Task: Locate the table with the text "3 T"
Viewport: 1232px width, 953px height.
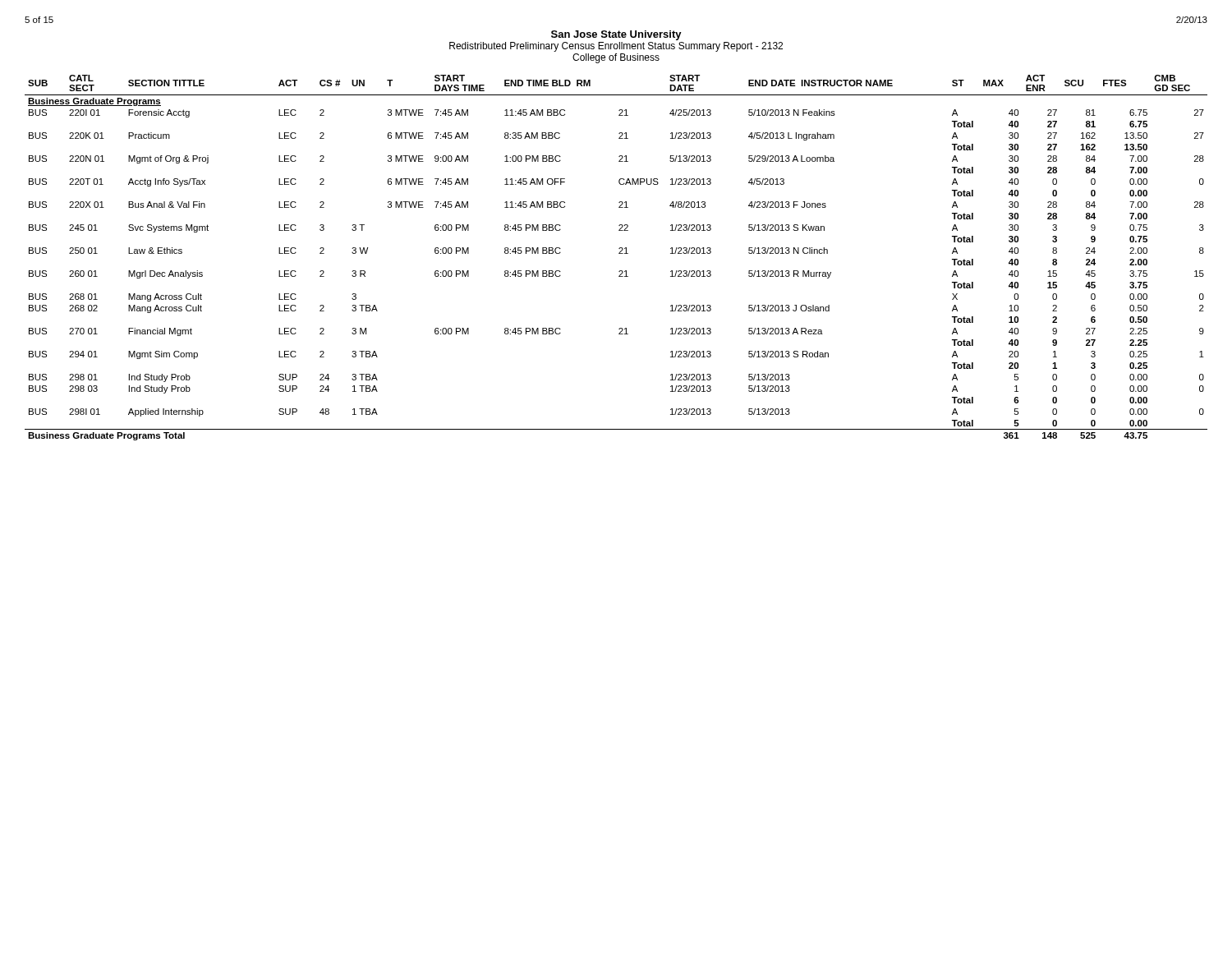Action: [616, 256]
